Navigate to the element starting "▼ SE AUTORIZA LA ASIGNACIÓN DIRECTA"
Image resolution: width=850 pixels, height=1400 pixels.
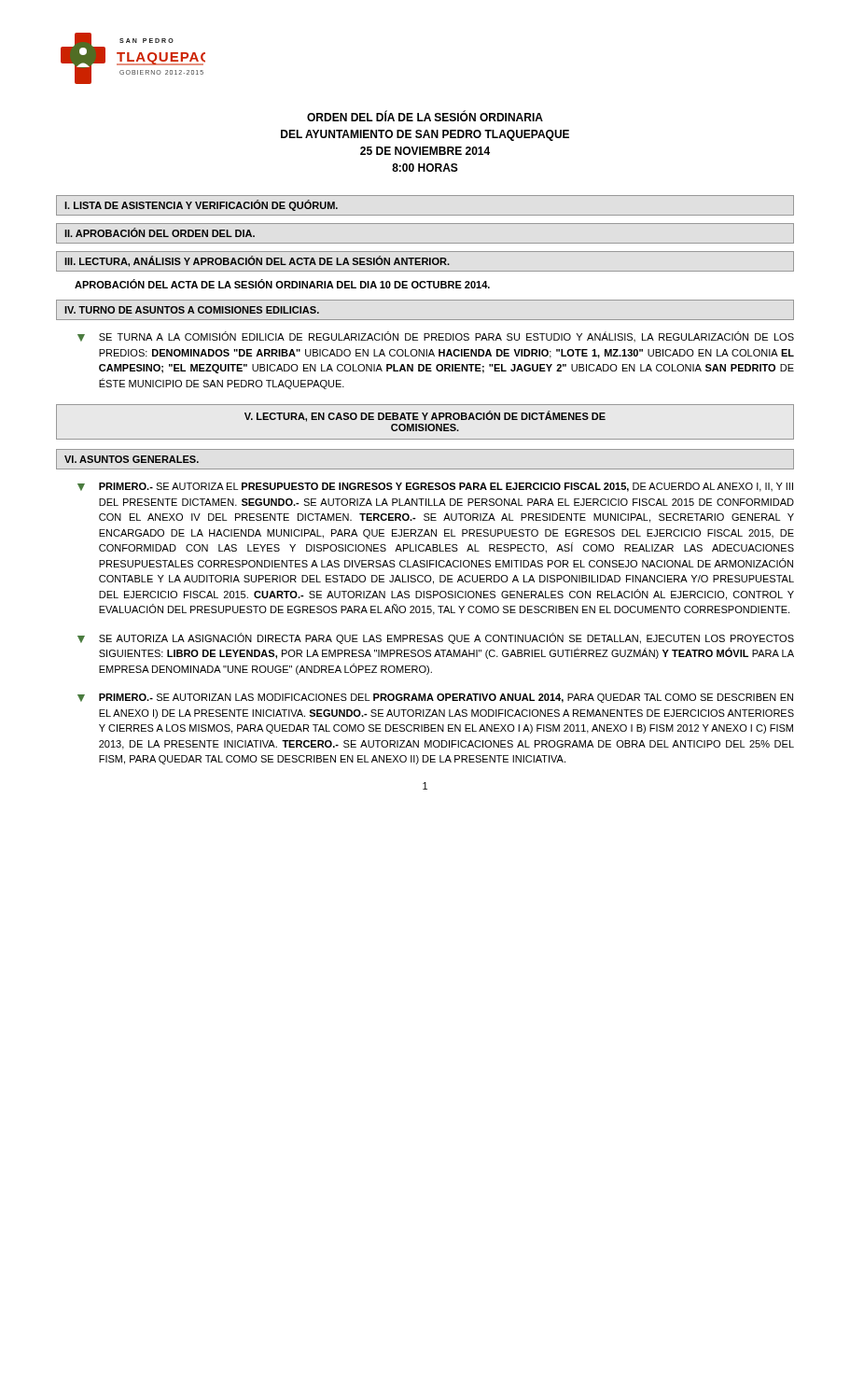[434, 654]
